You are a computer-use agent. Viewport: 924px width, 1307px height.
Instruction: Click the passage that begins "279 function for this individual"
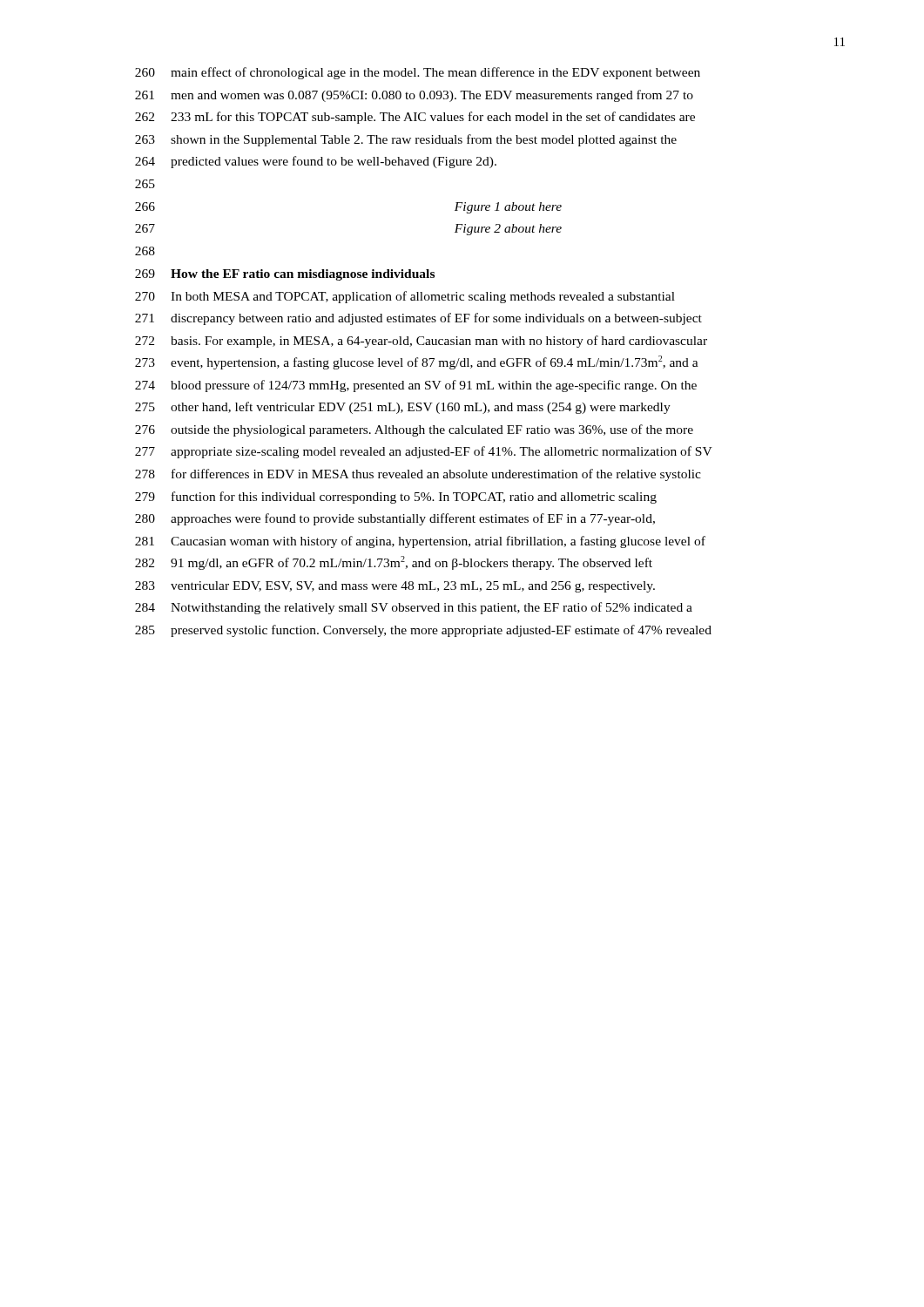(x=479, y=496)
